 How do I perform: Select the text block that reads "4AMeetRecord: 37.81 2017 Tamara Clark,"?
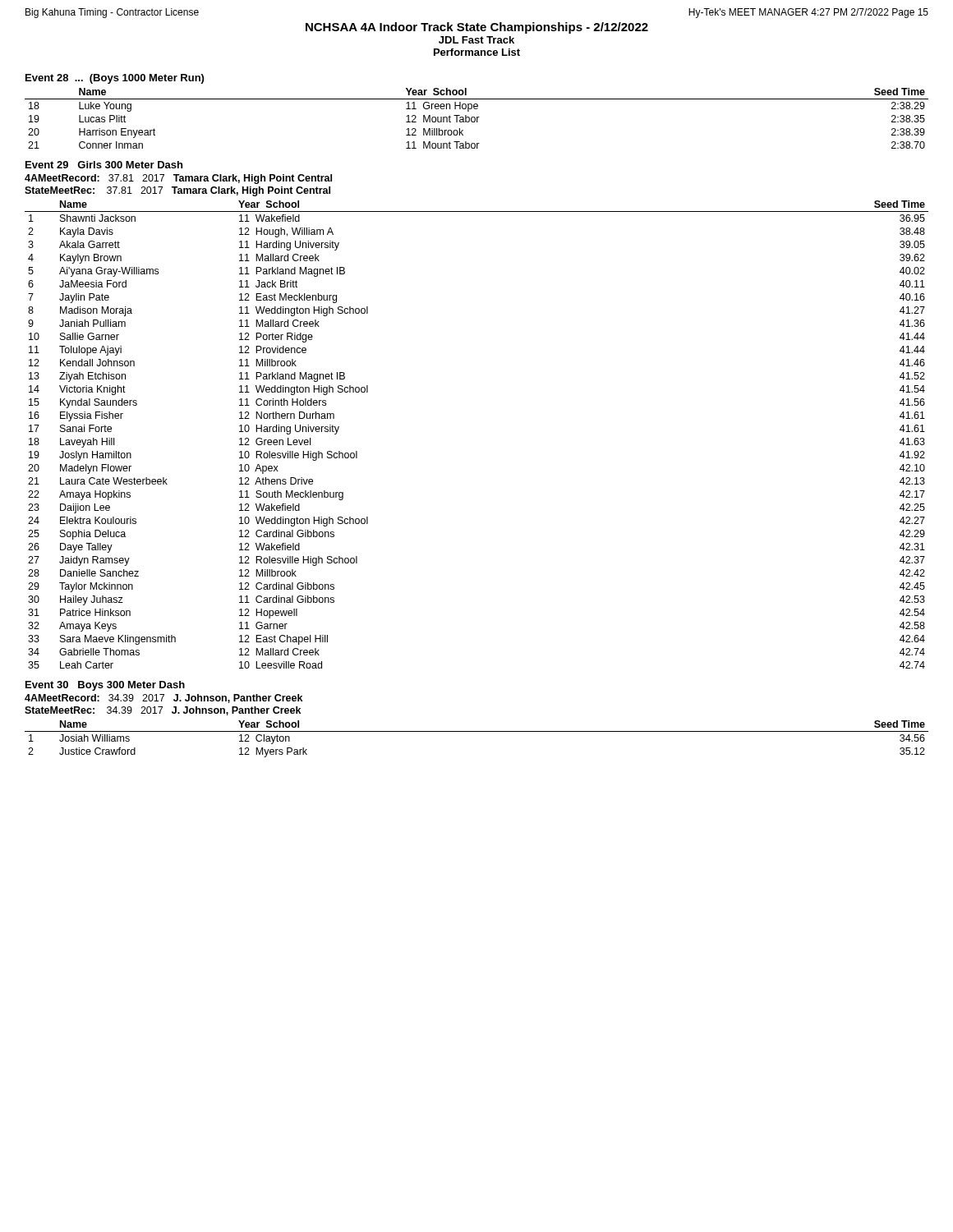(179, 178)
